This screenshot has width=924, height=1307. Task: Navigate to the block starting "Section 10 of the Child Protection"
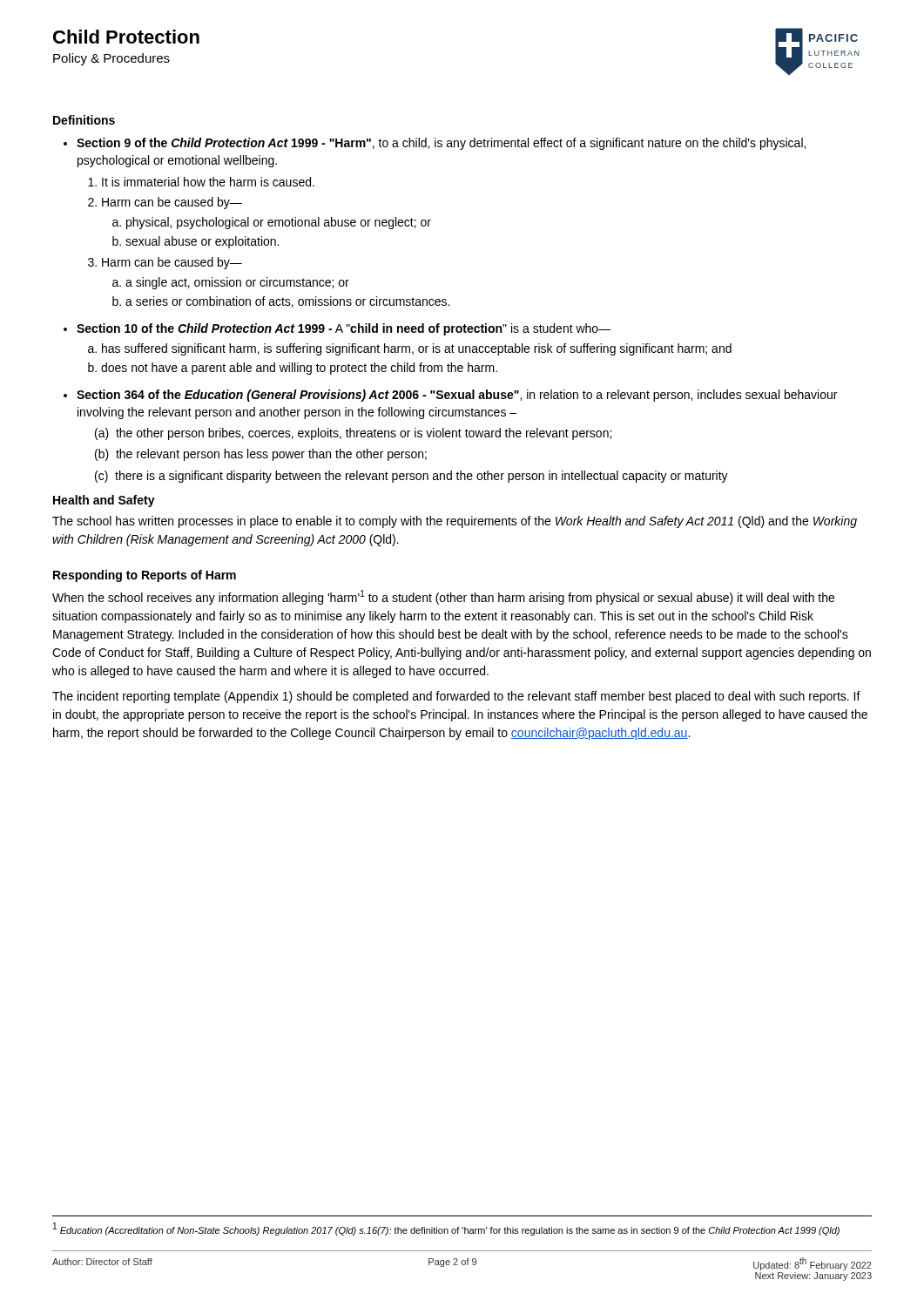coord(462,348)
